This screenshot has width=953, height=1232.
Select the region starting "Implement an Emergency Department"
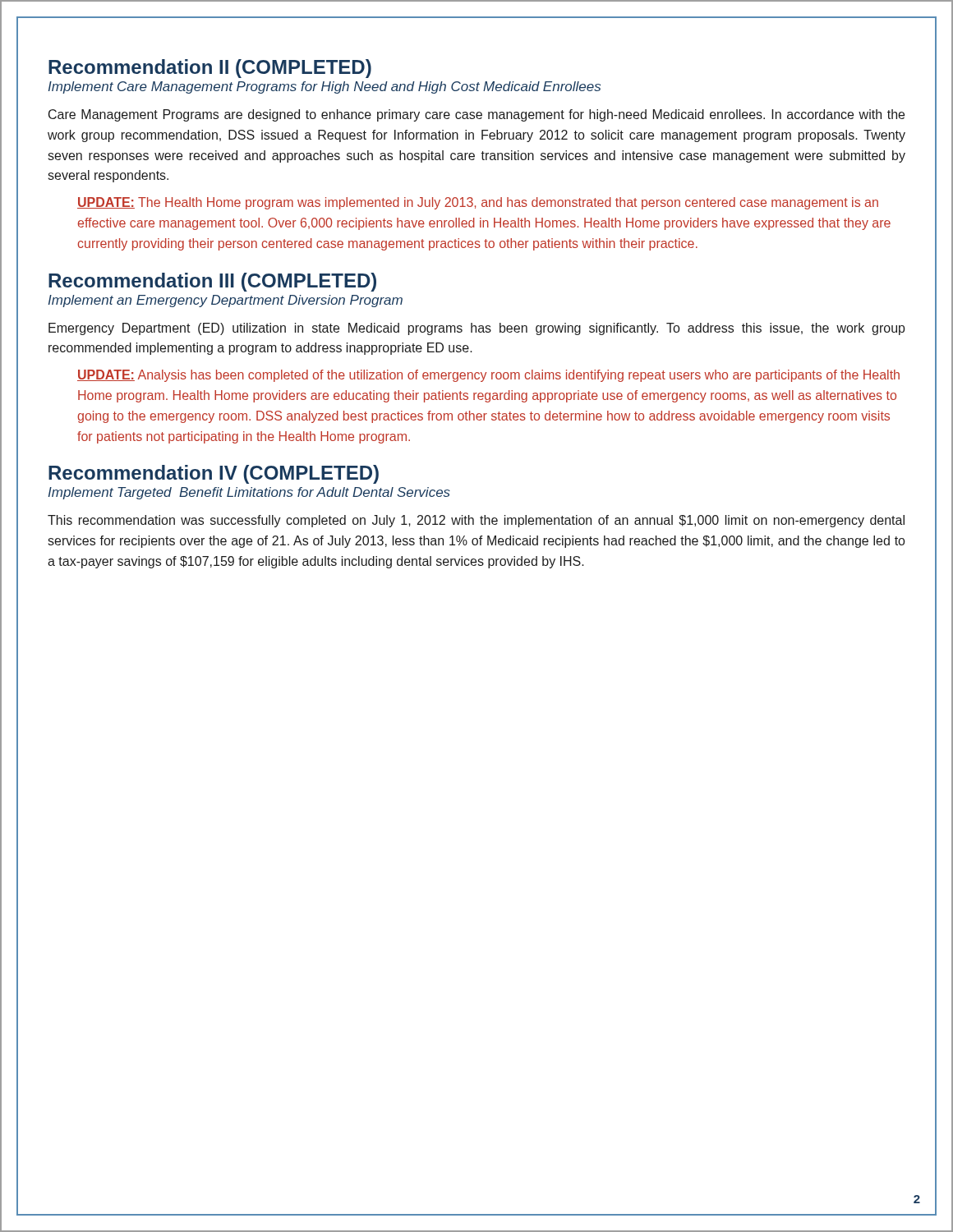click(225, 300)
